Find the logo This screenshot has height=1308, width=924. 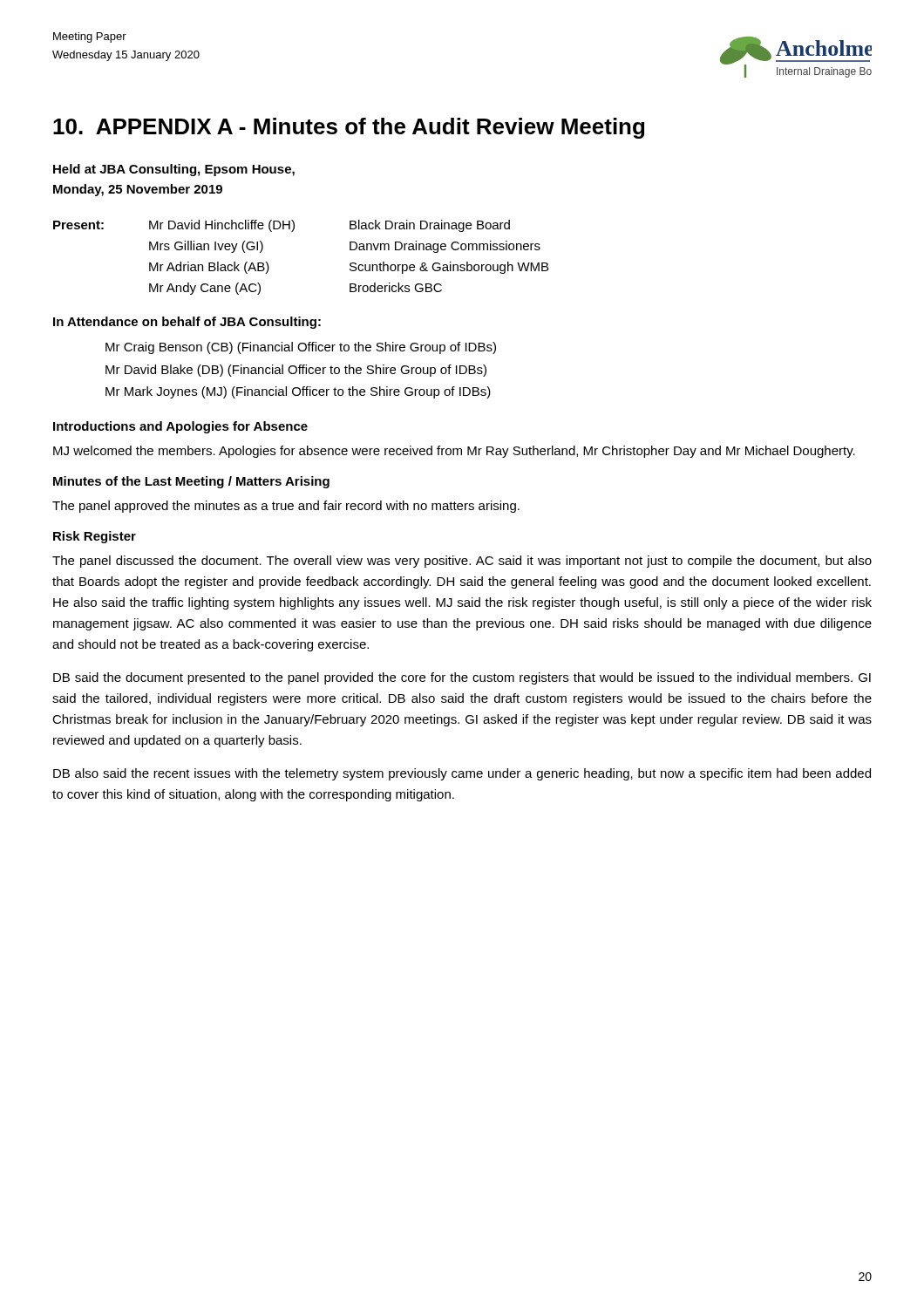coord(780,58)
